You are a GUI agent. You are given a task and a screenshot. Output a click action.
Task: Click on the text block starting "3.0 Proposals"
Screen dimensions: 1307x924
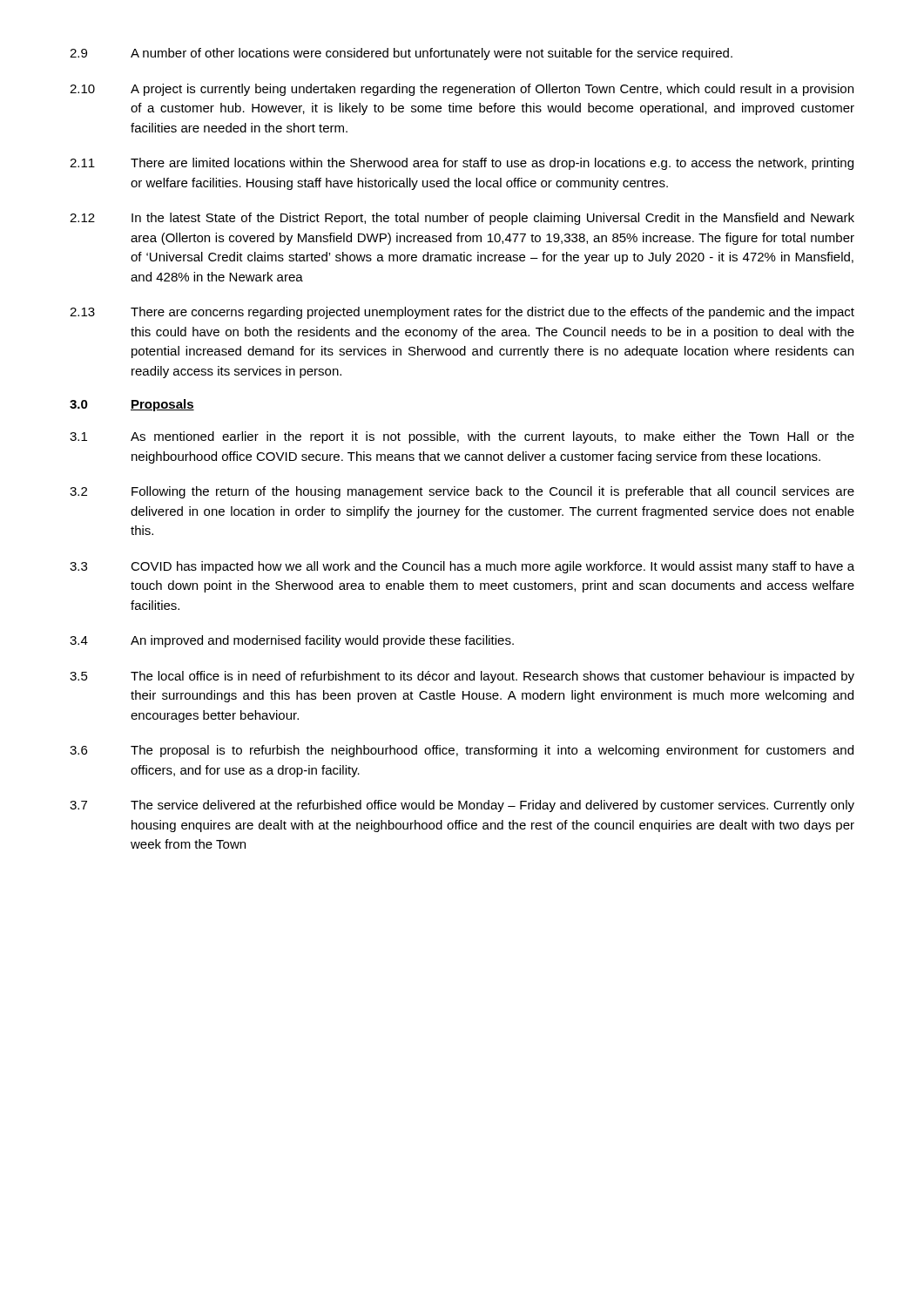(x=132, y=404)
